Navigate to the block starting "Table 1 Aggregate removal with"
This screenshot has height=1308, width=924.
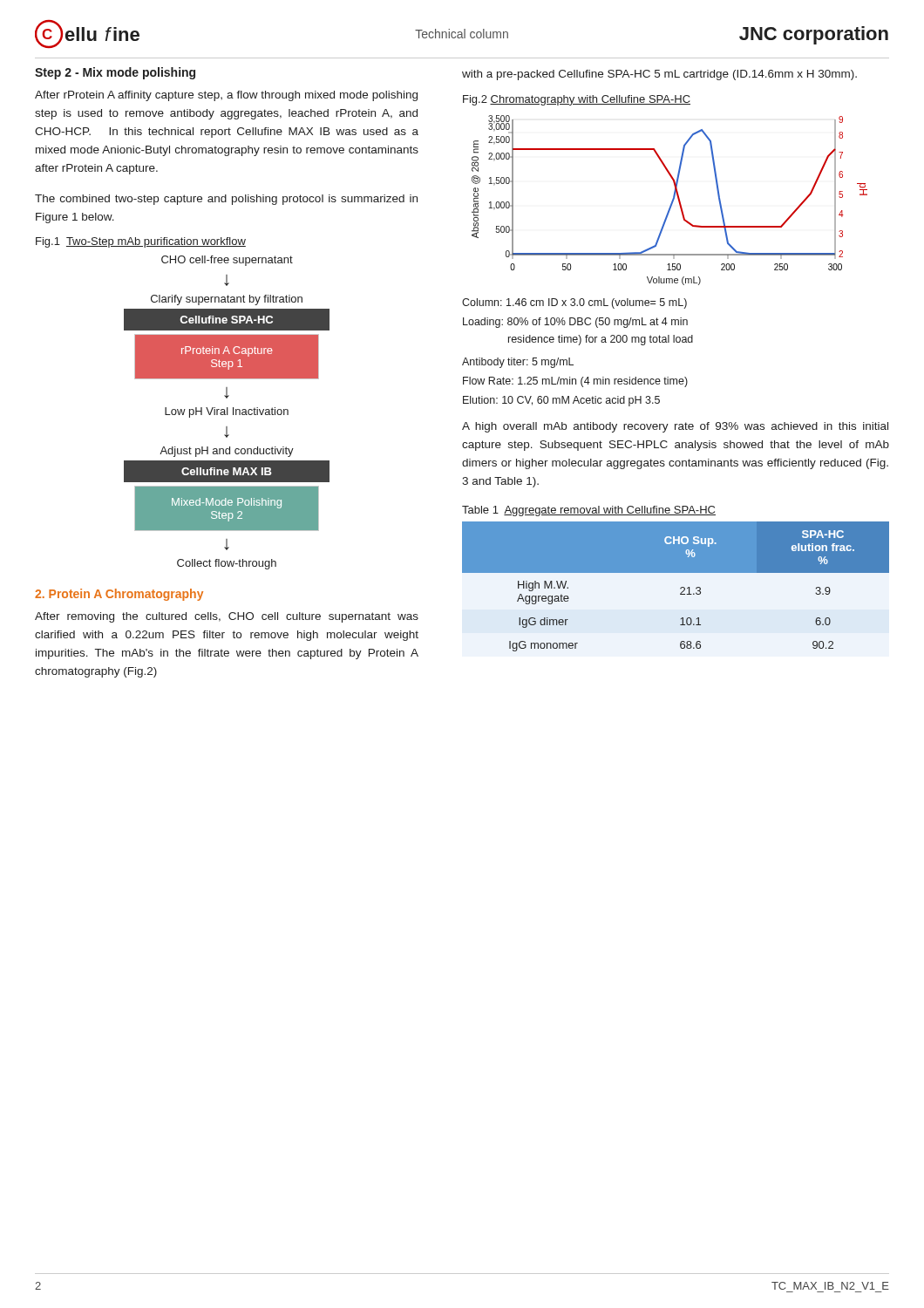tap(589, 509)
